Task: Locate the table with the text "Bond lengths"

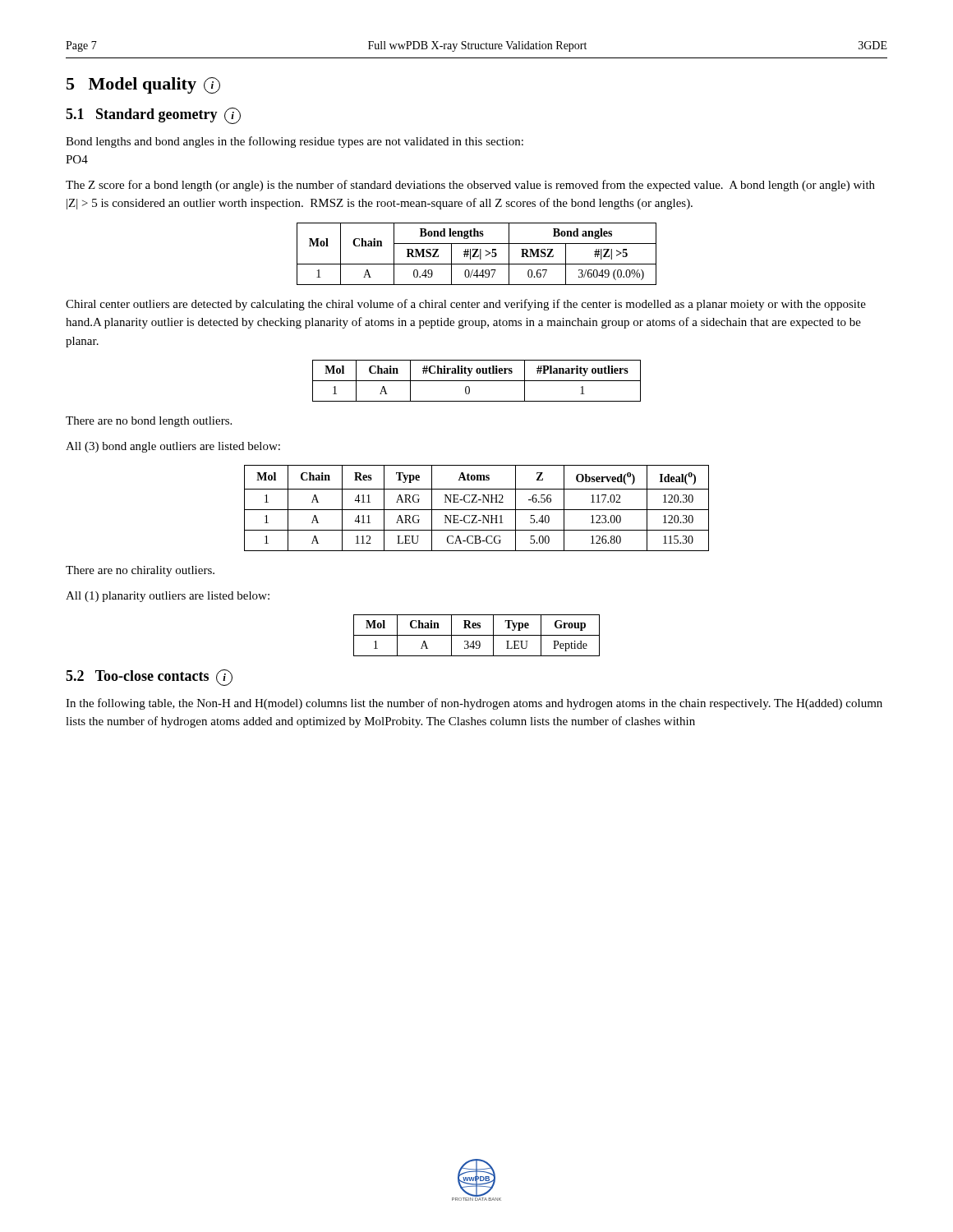Action: [476, 254]
